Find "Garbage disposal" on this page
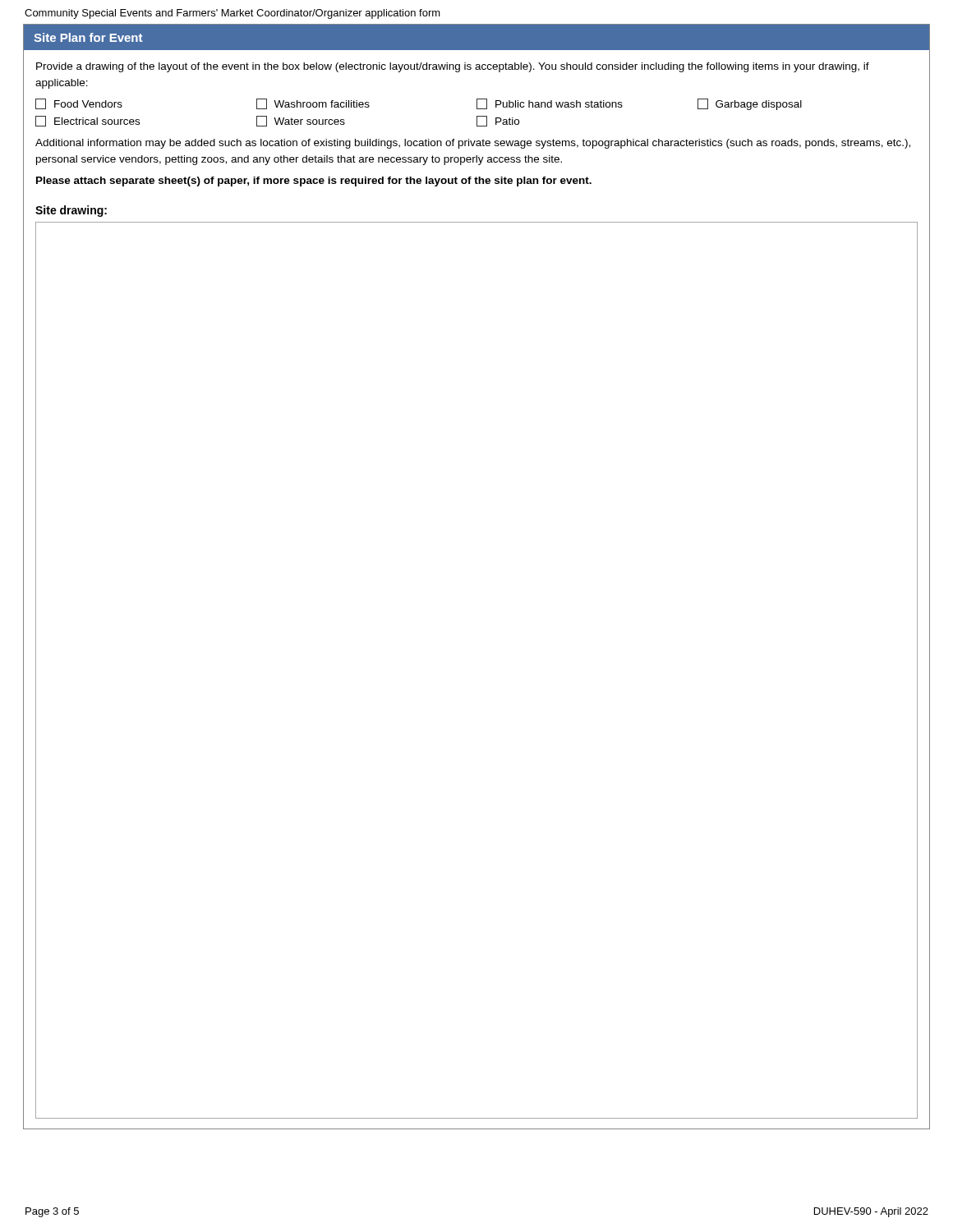Viewport: 953px width, 1232px height. click(750, 104)
